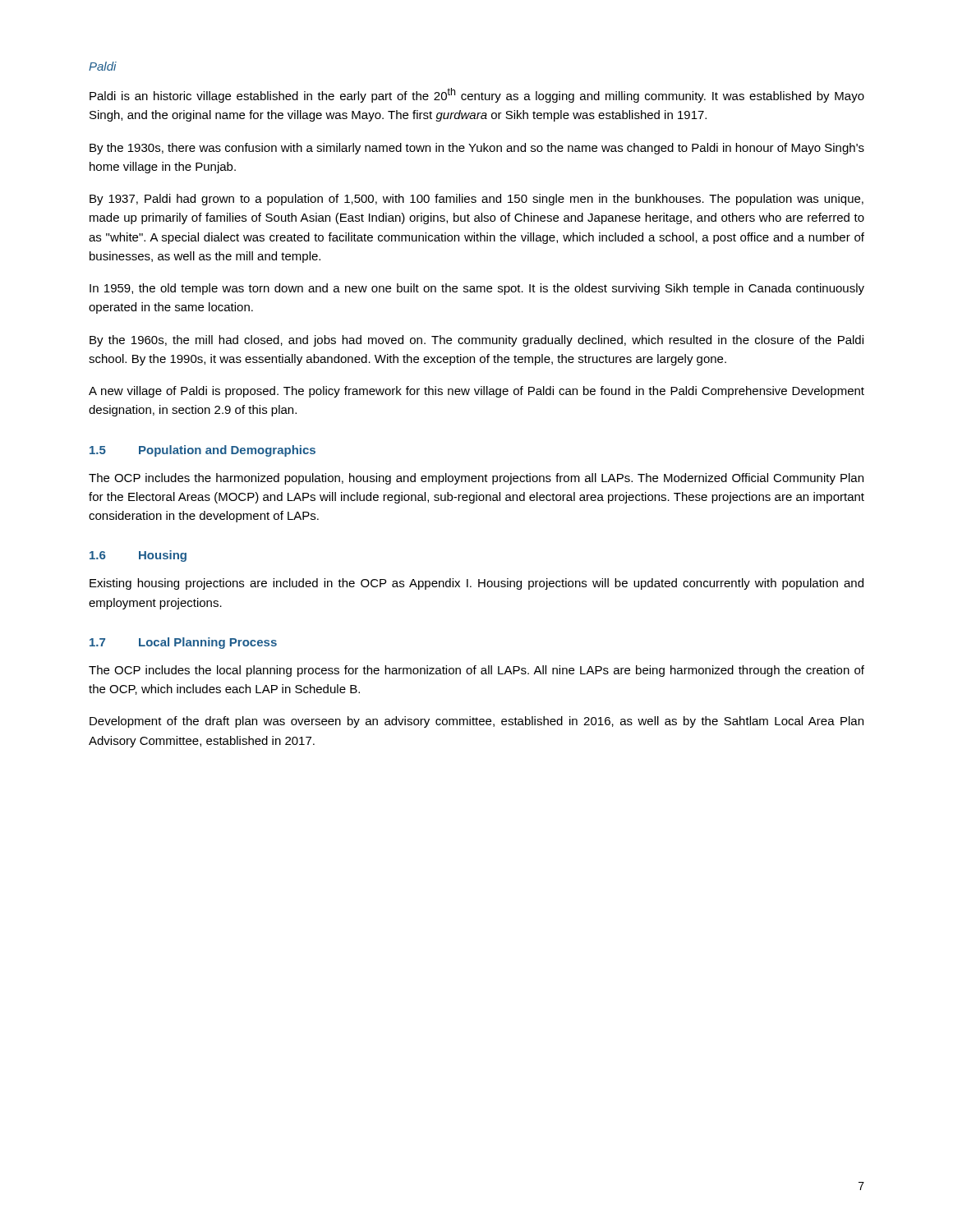The width and height of the screenshot is (953, 1232).
Task: Where is the passage that starts "By the 1930s, there was confusion with"?
Action: click(476, 157)
